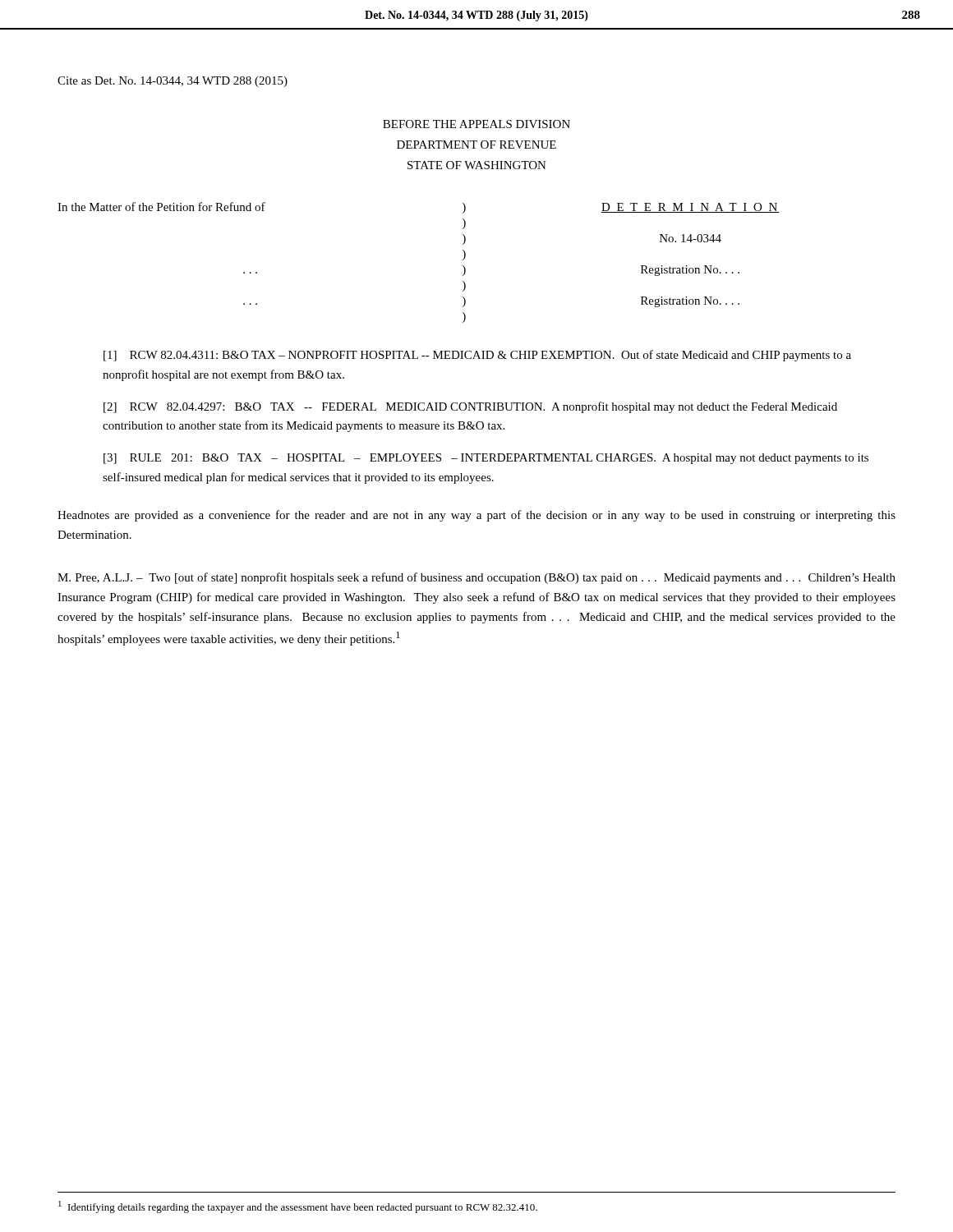Find the block on this page that starts "Headnotes are provided as"
This screenshot has width=953, height=1232.
point(476,525)
